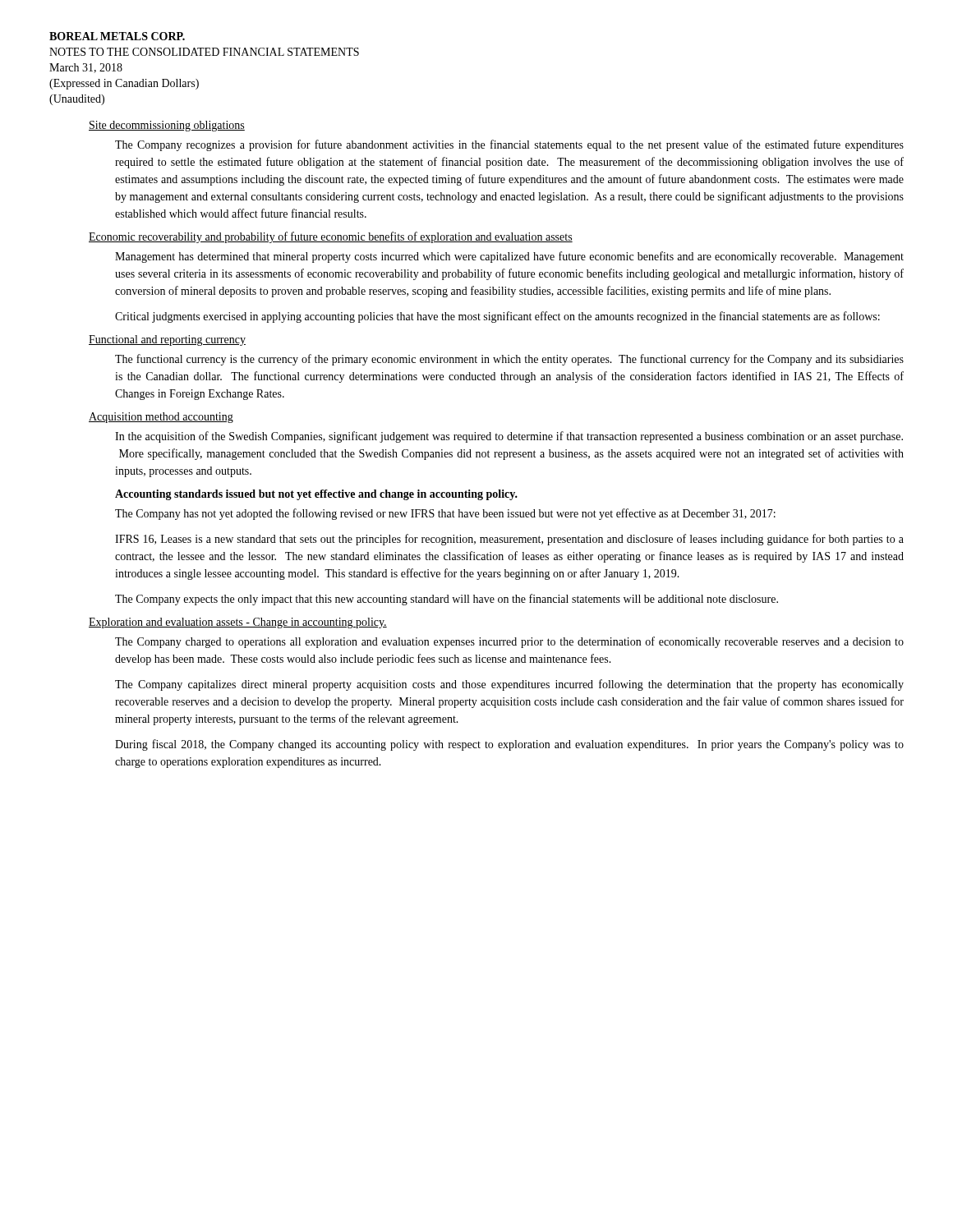
Task: Find the passage starting "Accounting standards issued but not yet effective"
Action: tap(316, 494)
